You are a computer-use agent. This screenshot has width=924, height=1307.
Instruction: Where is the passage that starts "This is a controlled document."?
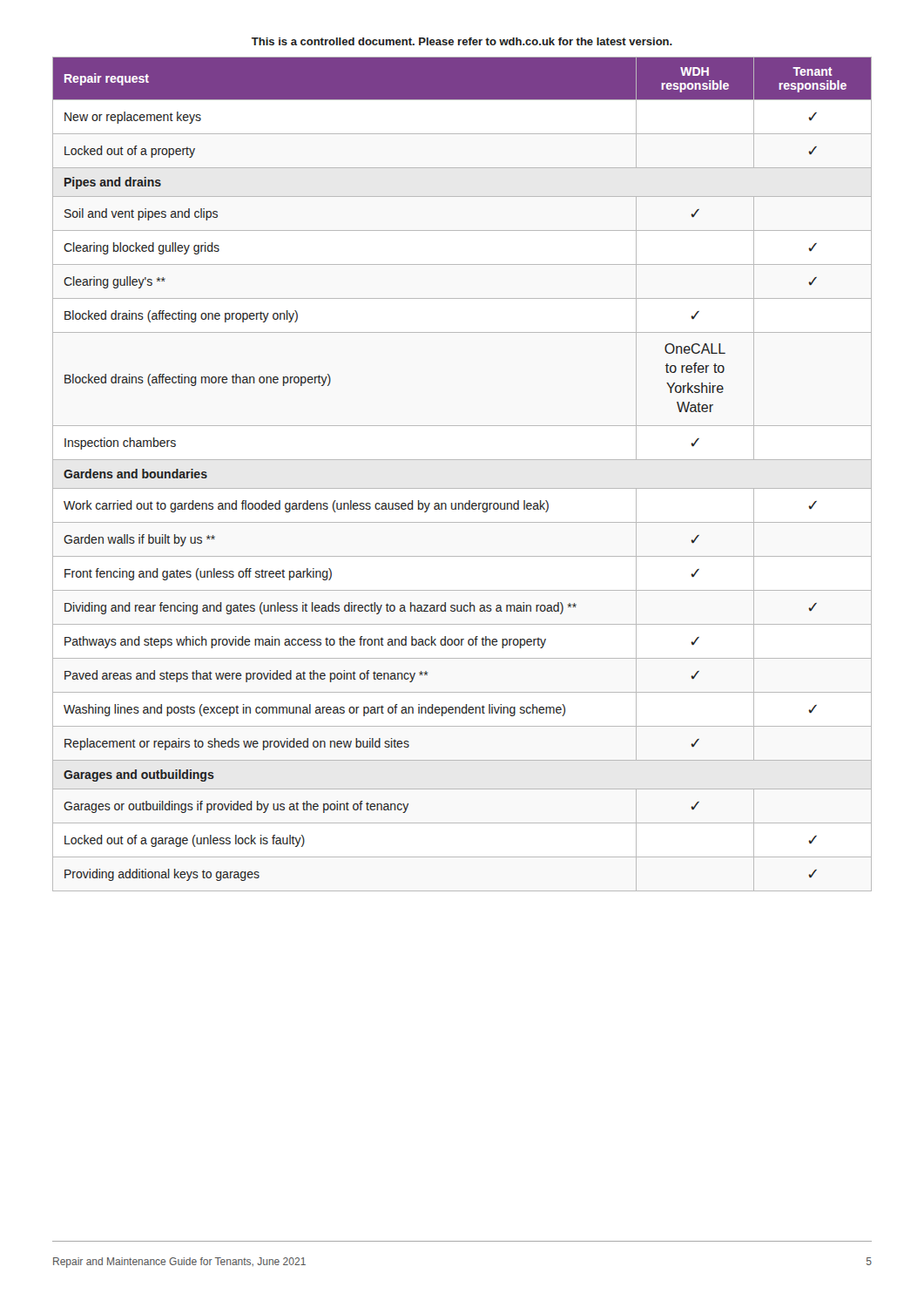(x=462, y=41)
